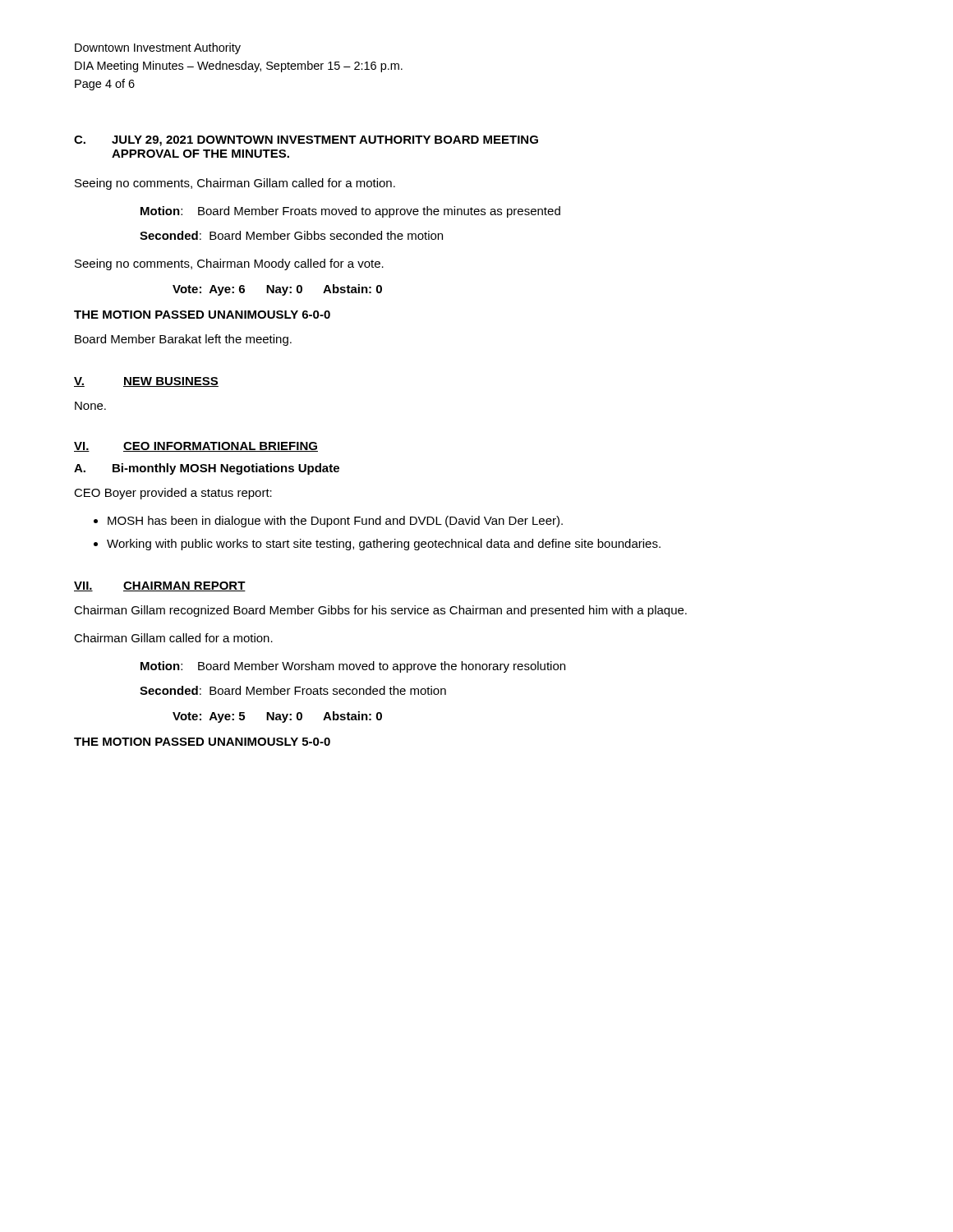
Task: Navigate to the text starting "MOSH has been in dialogue with the Dupont"
Action: [335, 521]
